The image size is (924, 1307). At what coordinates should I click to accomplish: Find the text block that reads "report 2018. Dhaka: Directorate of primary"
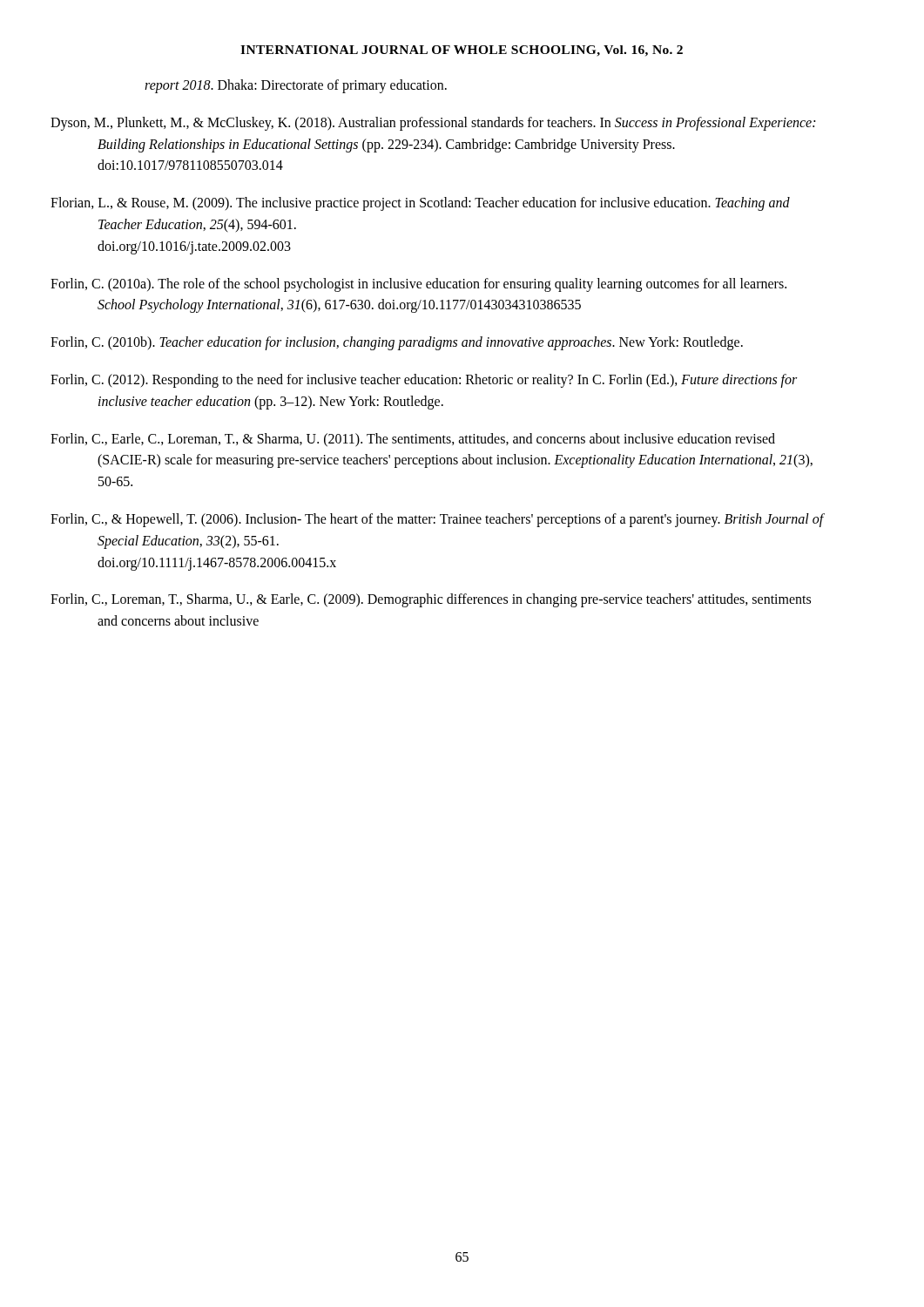(296, 86)
